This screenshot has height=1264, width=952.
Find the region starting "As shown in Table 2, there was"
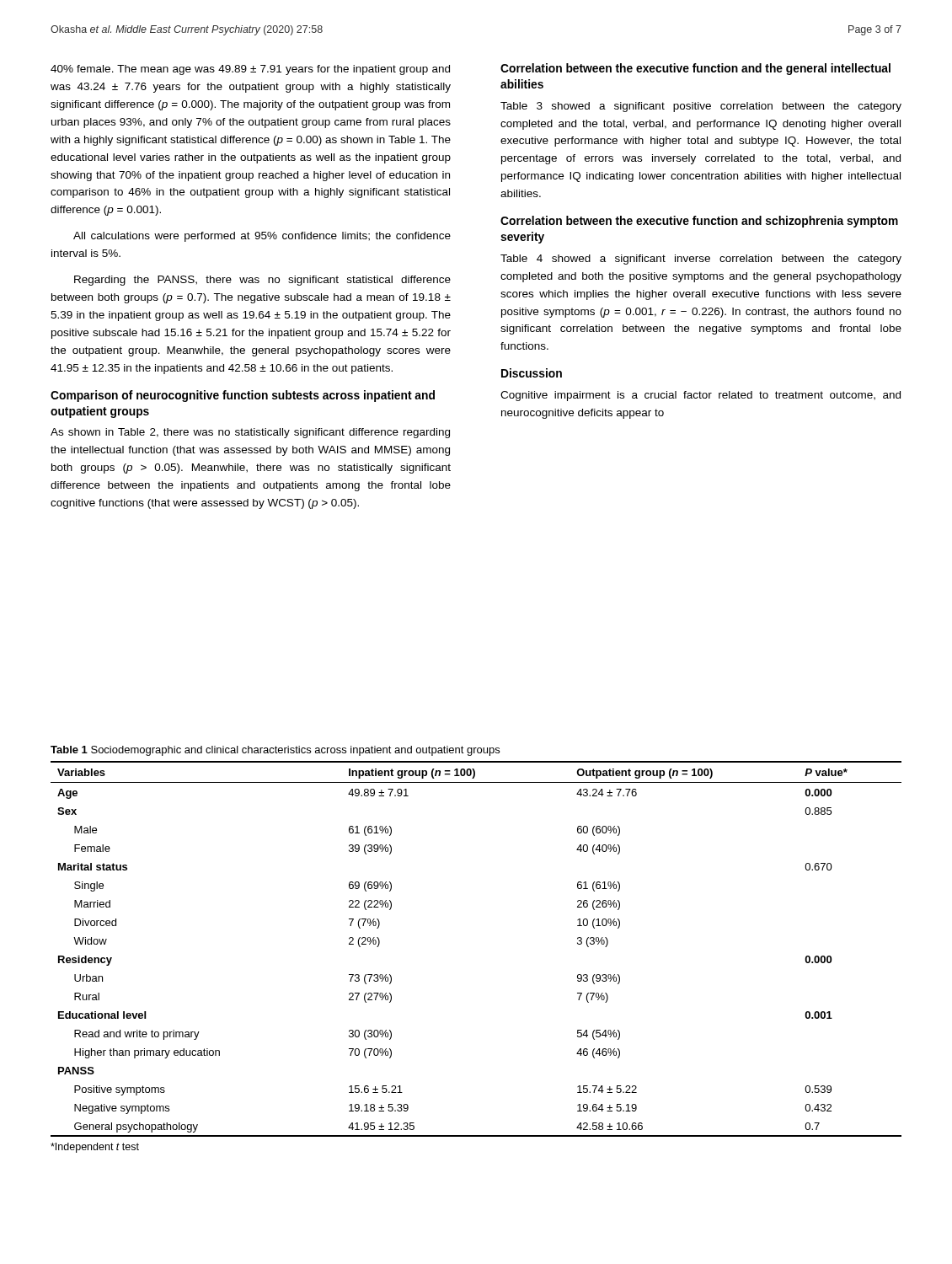[251, 468]
